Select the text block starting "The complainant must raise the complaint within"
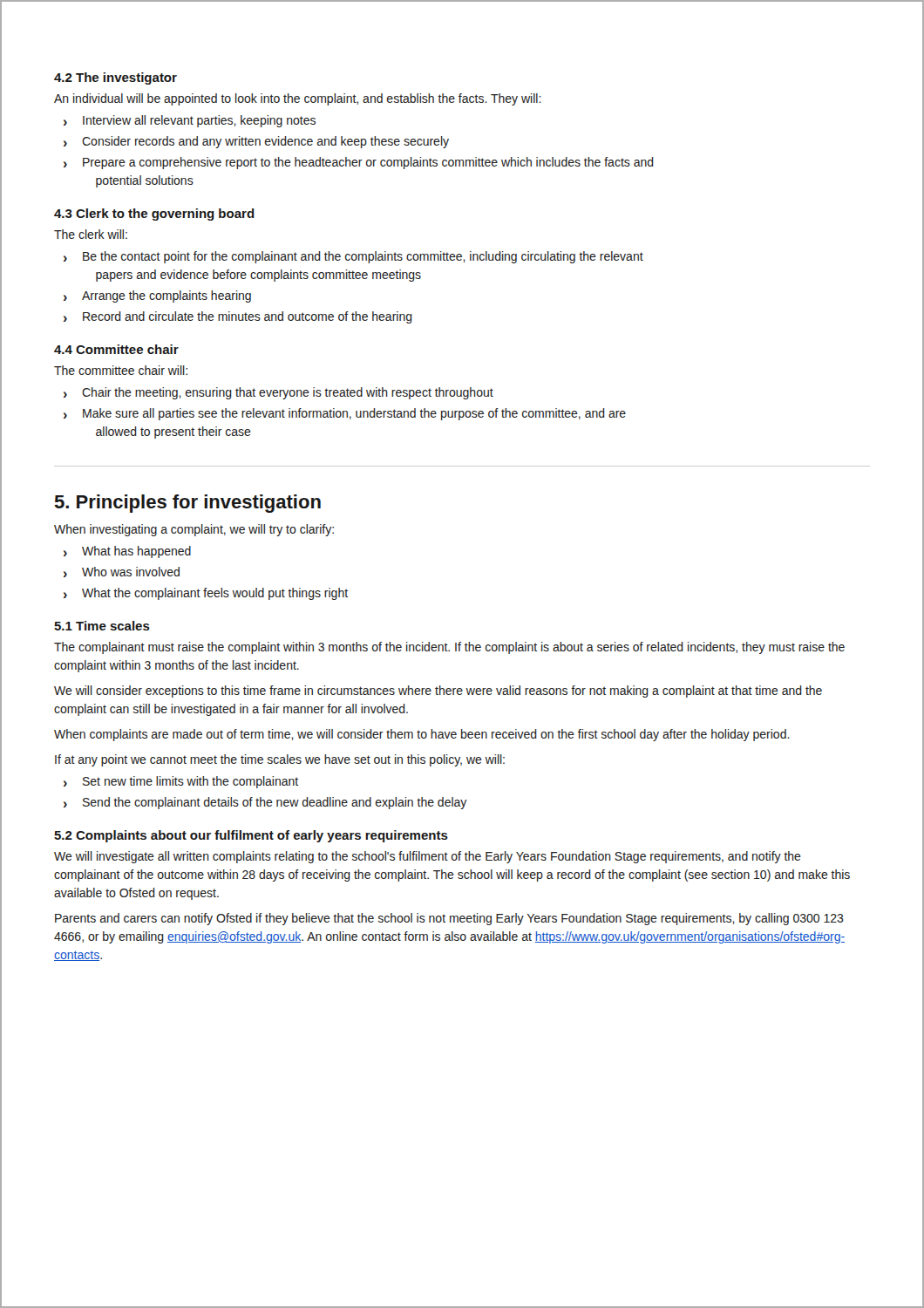Screen dimensions: 1308x924 point(450,656)
